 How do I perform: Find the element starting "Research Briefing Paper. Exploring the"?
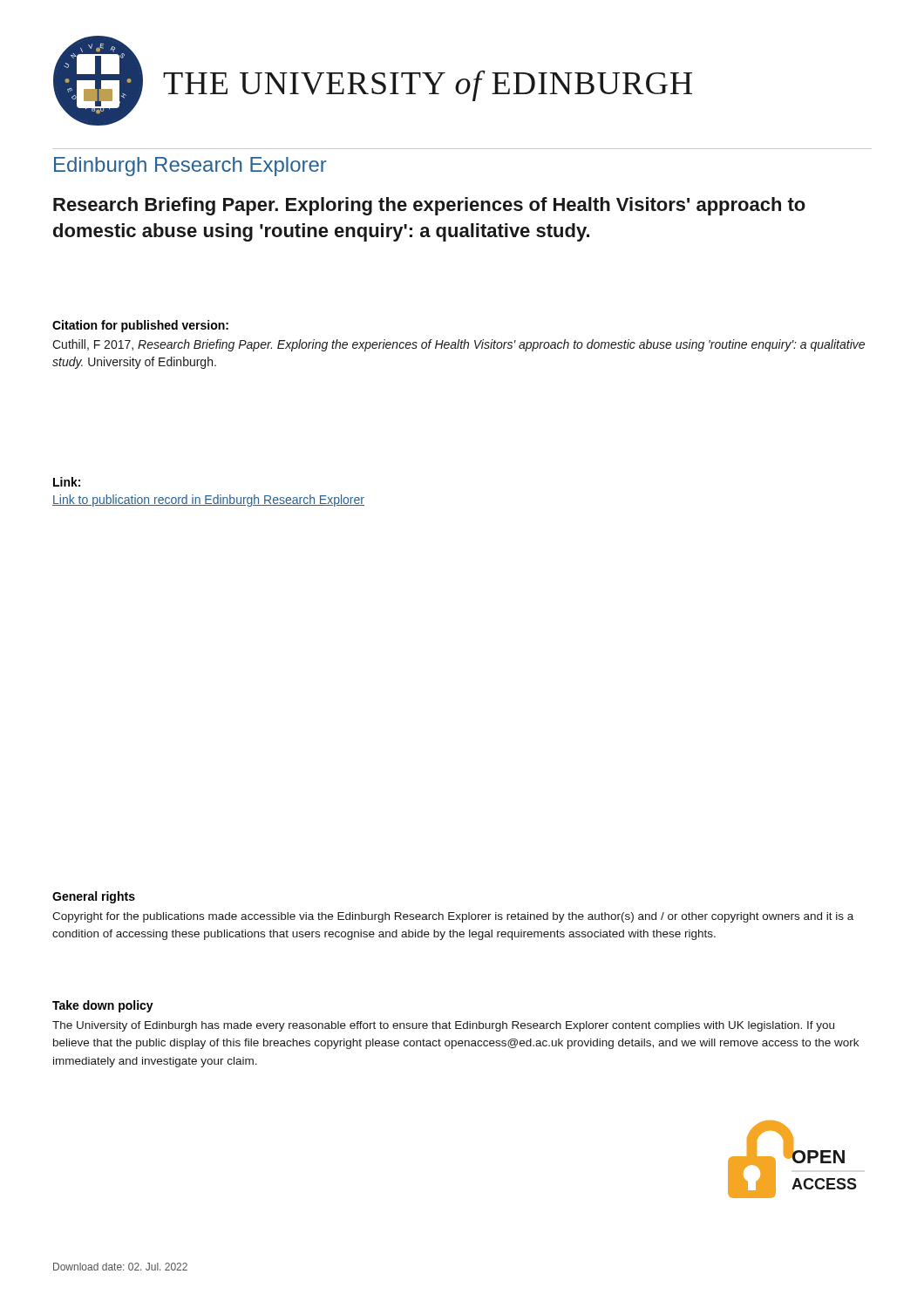tap(429, 217)
